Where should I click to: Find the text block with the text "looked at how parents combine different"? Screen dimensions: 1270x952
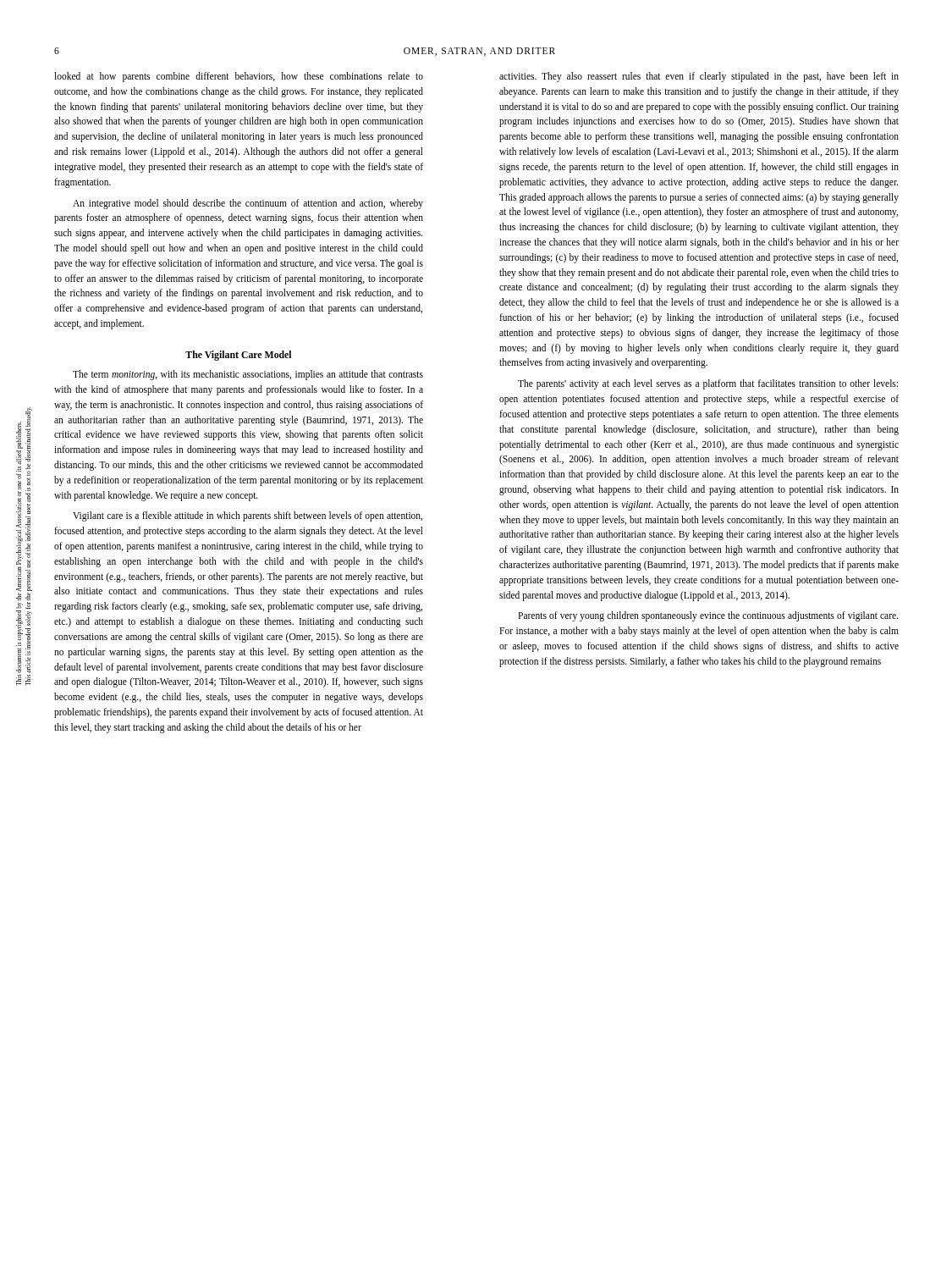point(239,130)
